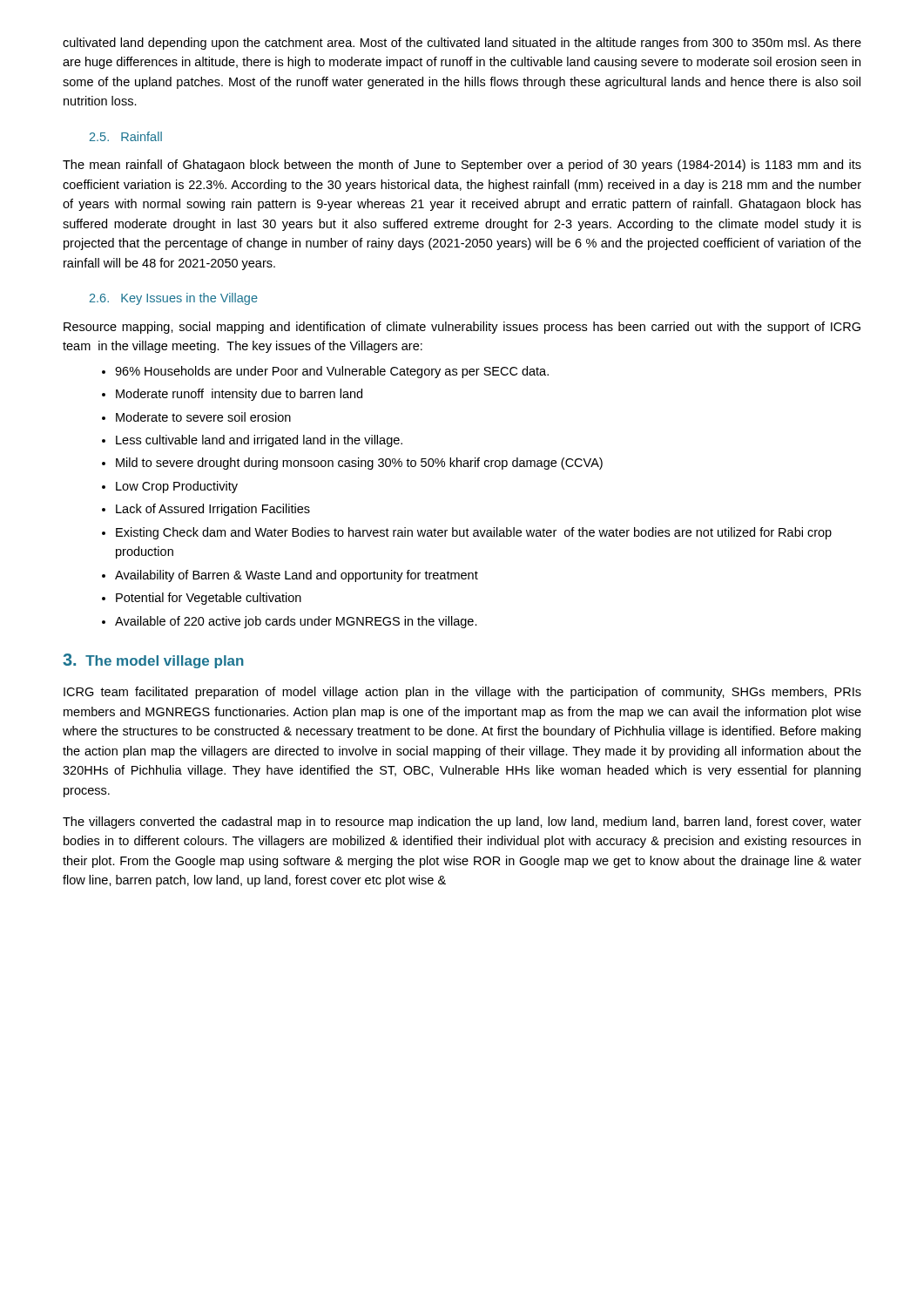The width and height of the screenshot is (924, 1307).
Task: Find the text starting "Available of 220 active job cards under MGNREGS"
Action: pyautogui.click(x=296, y=621)
